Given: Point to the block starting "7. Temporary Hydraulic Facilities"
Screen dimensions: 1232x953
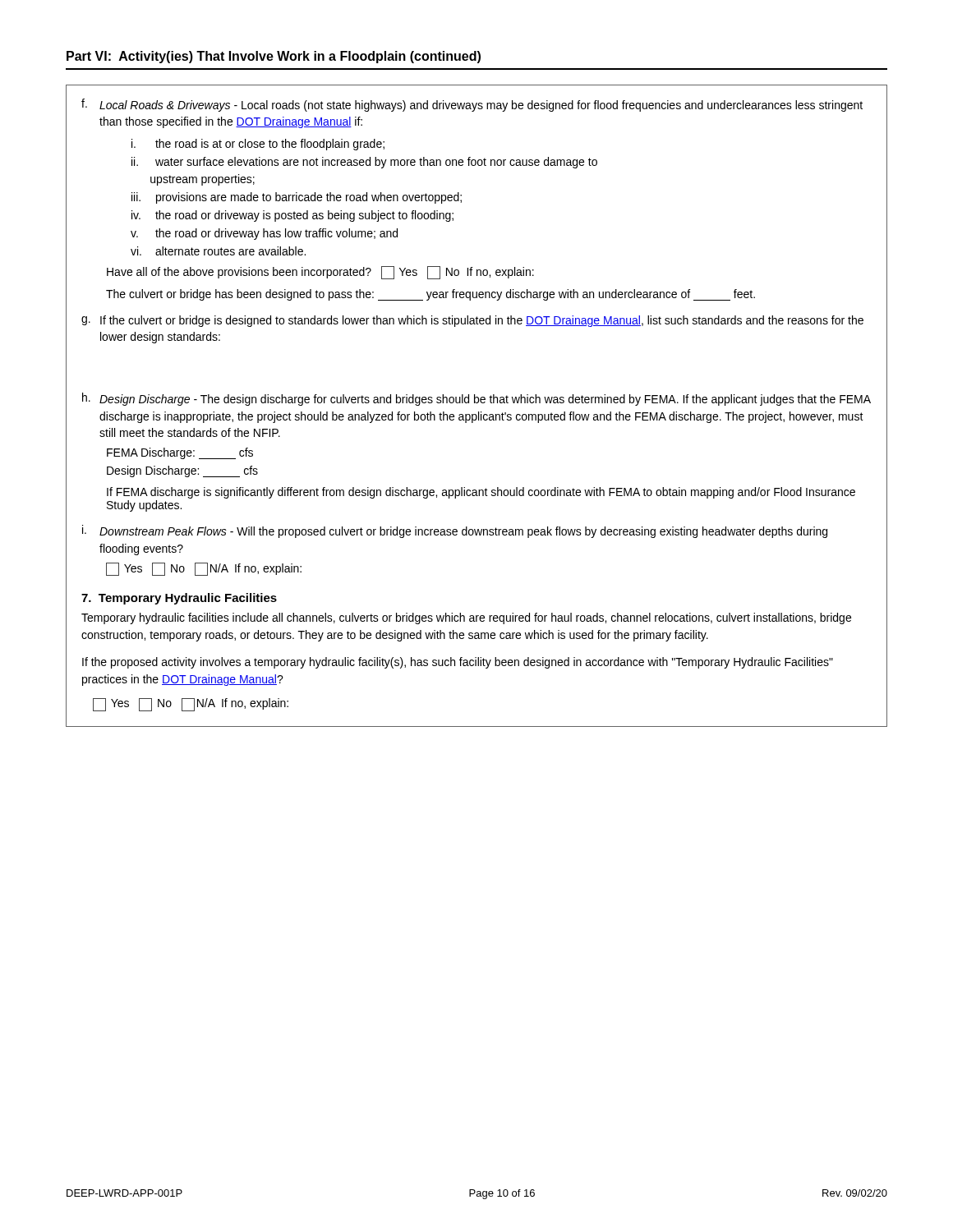Looking at the screenshot, I should (x=179, y=598).
